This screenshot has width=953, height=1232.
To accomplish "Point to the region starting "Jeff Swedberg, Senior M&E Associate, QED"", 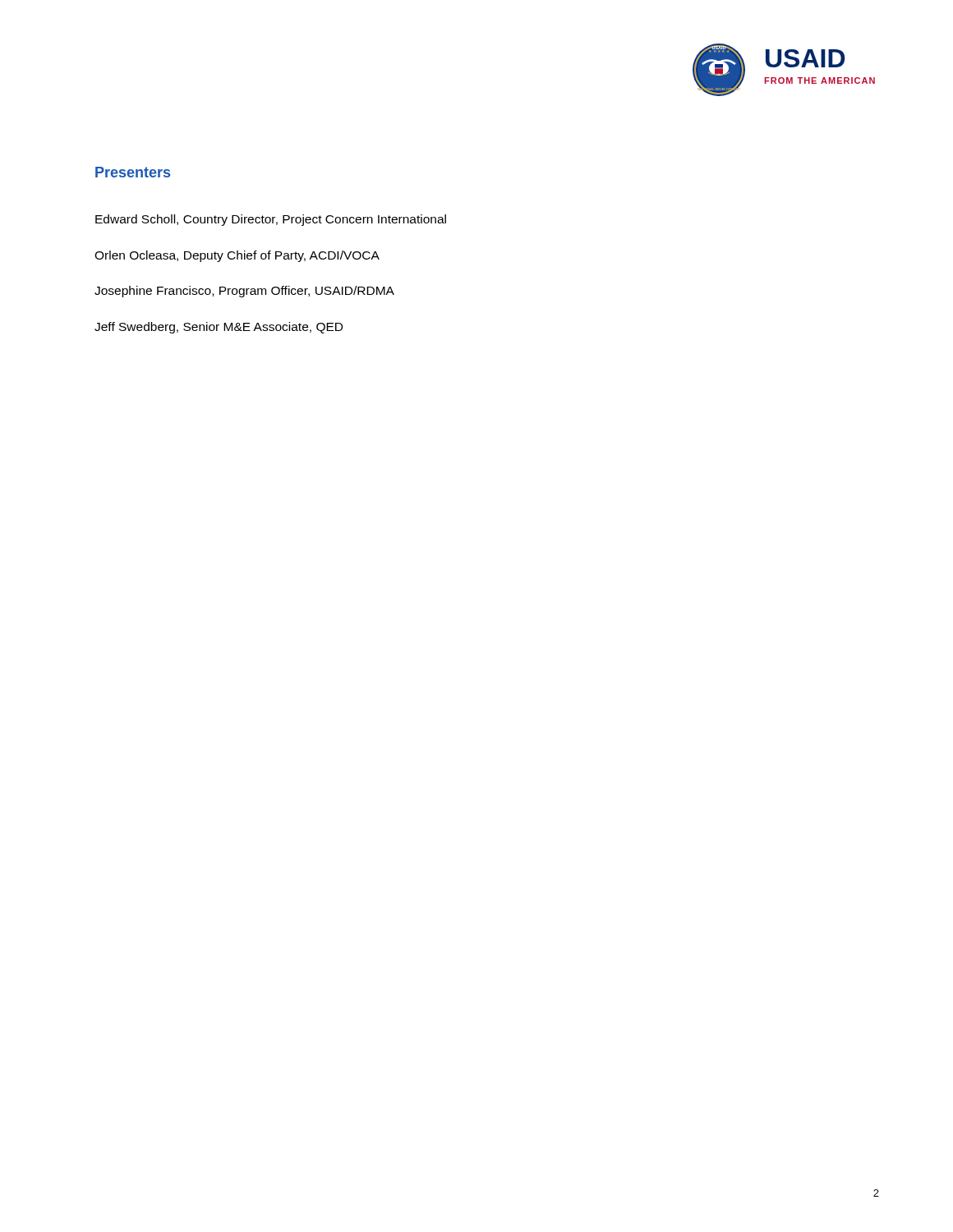I will pyautogui.click(x=219, y=327).
